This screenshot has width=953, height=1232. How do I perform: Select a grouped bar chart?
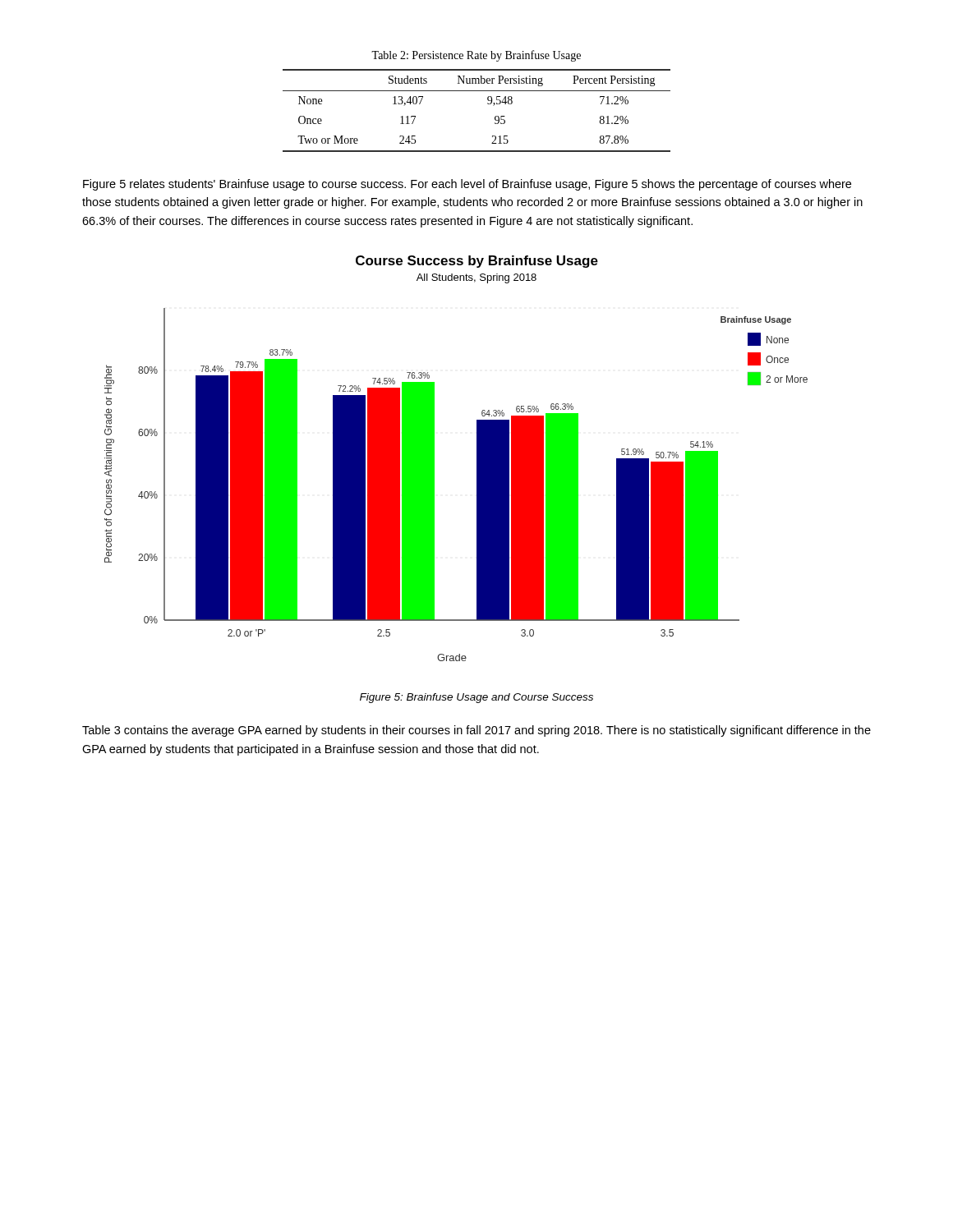pyautogui.click(x=476, y=489)
